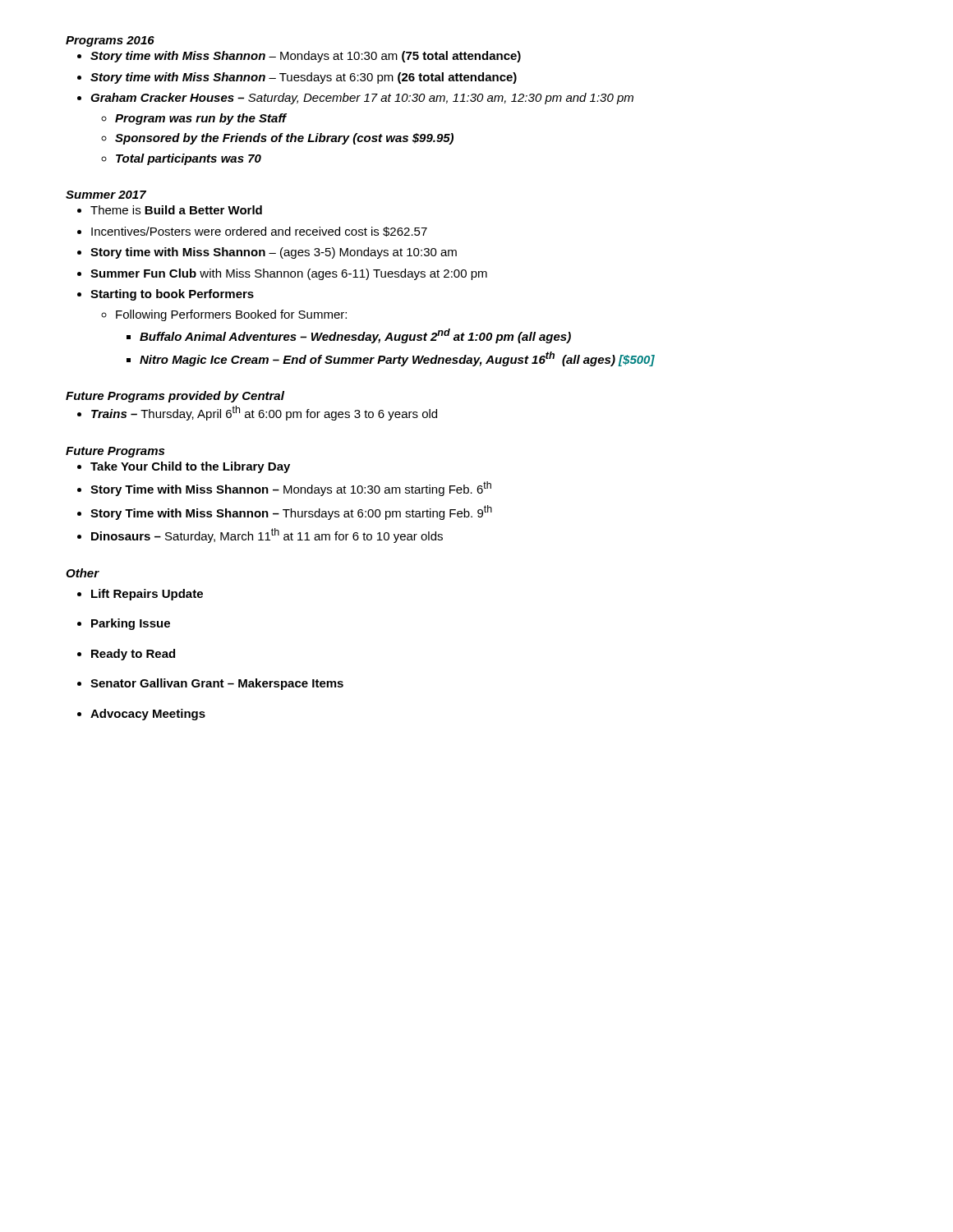
Task: Point to "Summer 2017"
Action: (x=106, y=194)
